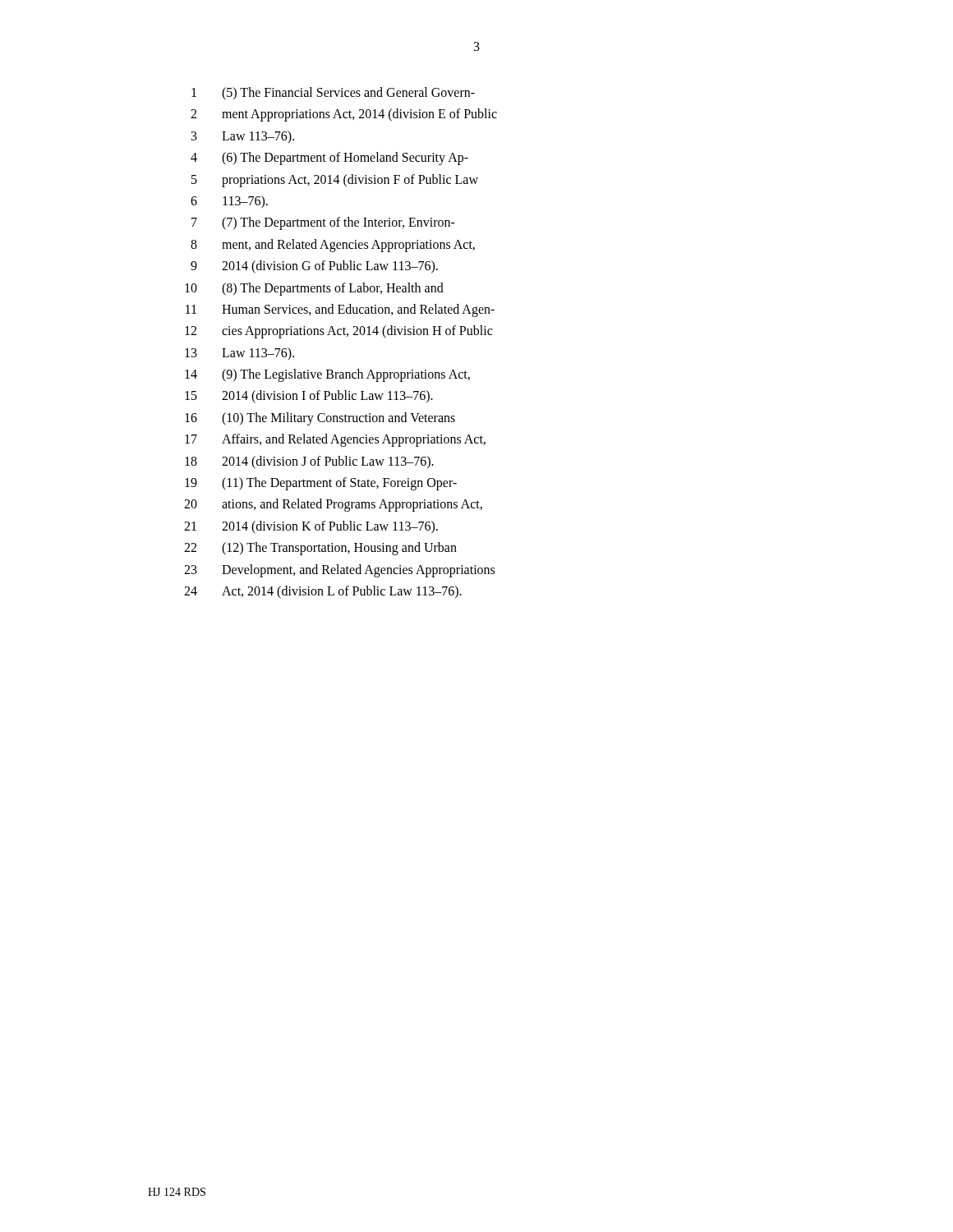The image size is (953, 1232).
Task: Click the passage that begins "16 (10) The Military Construction and Veterans"
Action: (320, 419)
